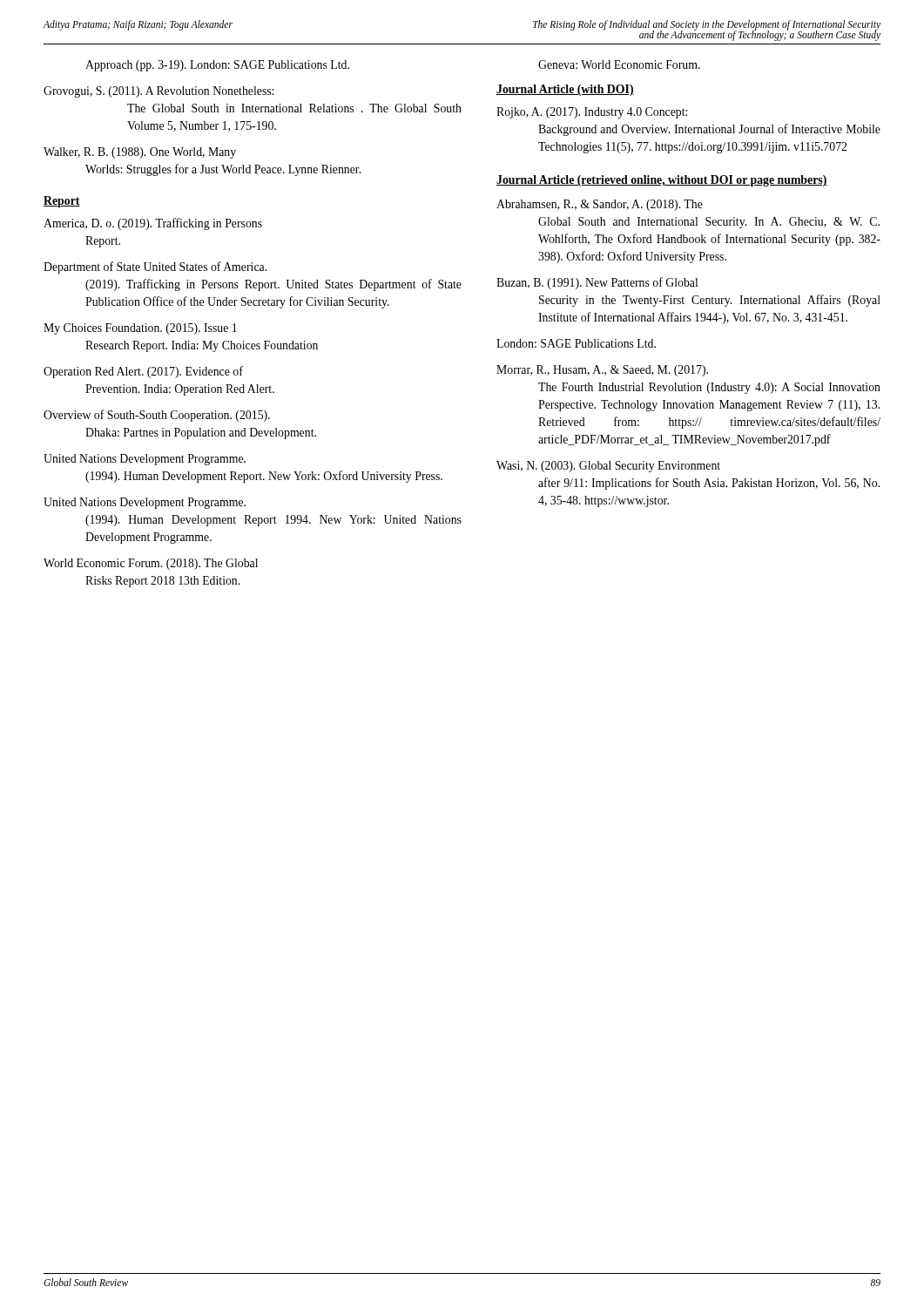
Task: Find the text starting "Buzan, B. (1991). New Patterns of Global"
Action: tap(688, 301)
